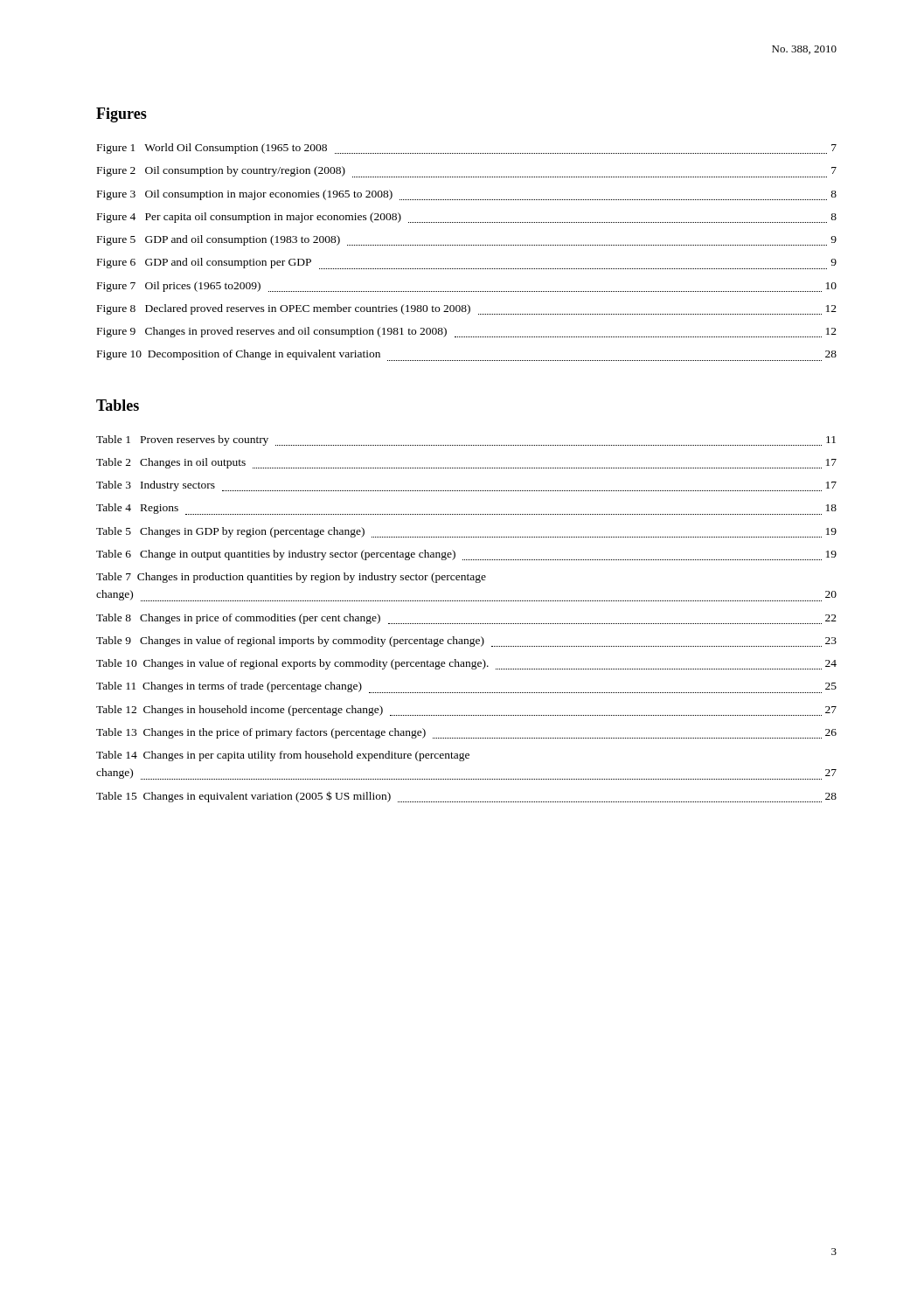The width and height of the screenshot is (924, 1311).
Task: Click on the block starting "Table 5 Changes in GDP by region"
Action: point(466,531)
